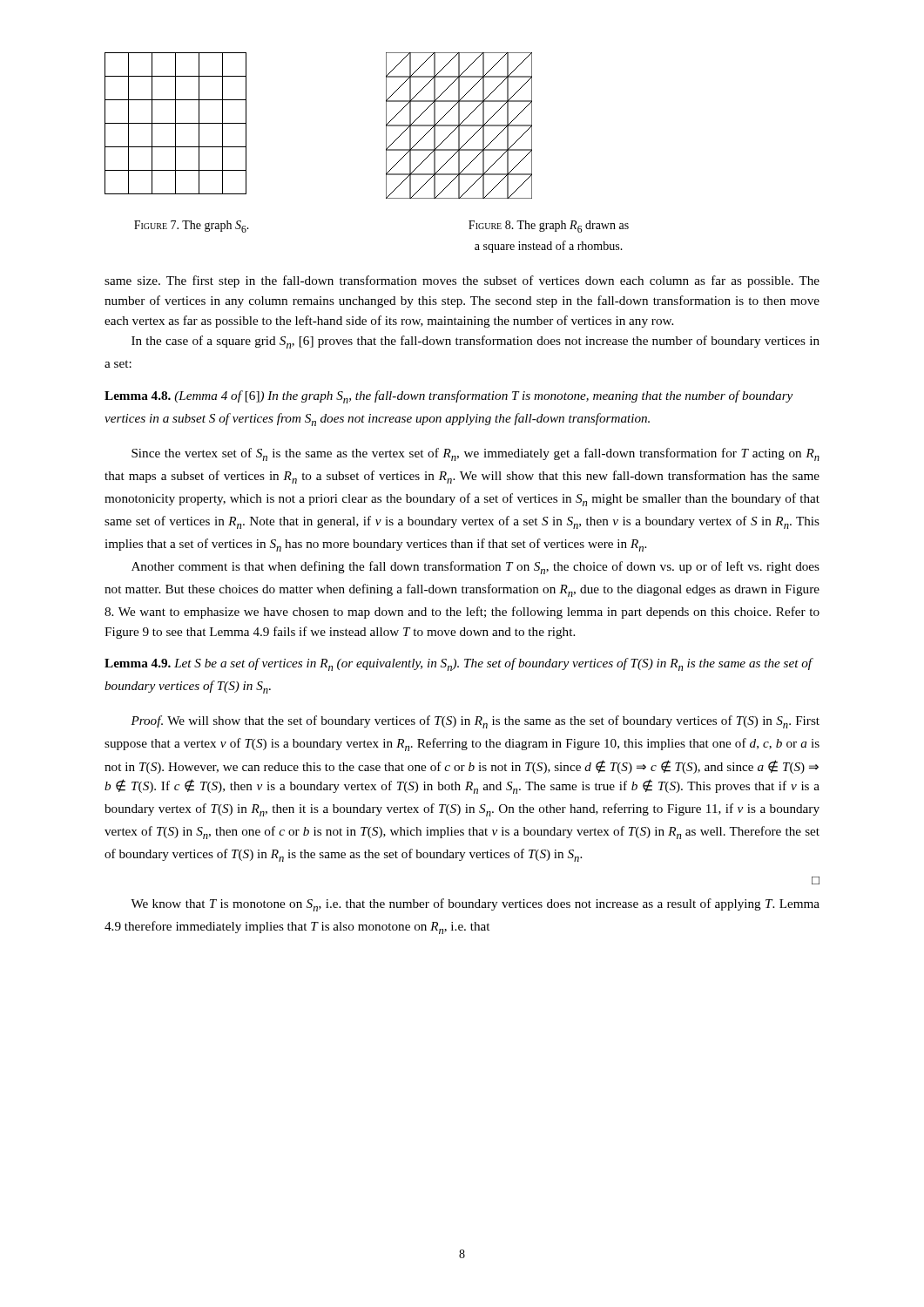
Task: Point to the text block starting "Proof. We will show"
Action: tap(462, 789)
